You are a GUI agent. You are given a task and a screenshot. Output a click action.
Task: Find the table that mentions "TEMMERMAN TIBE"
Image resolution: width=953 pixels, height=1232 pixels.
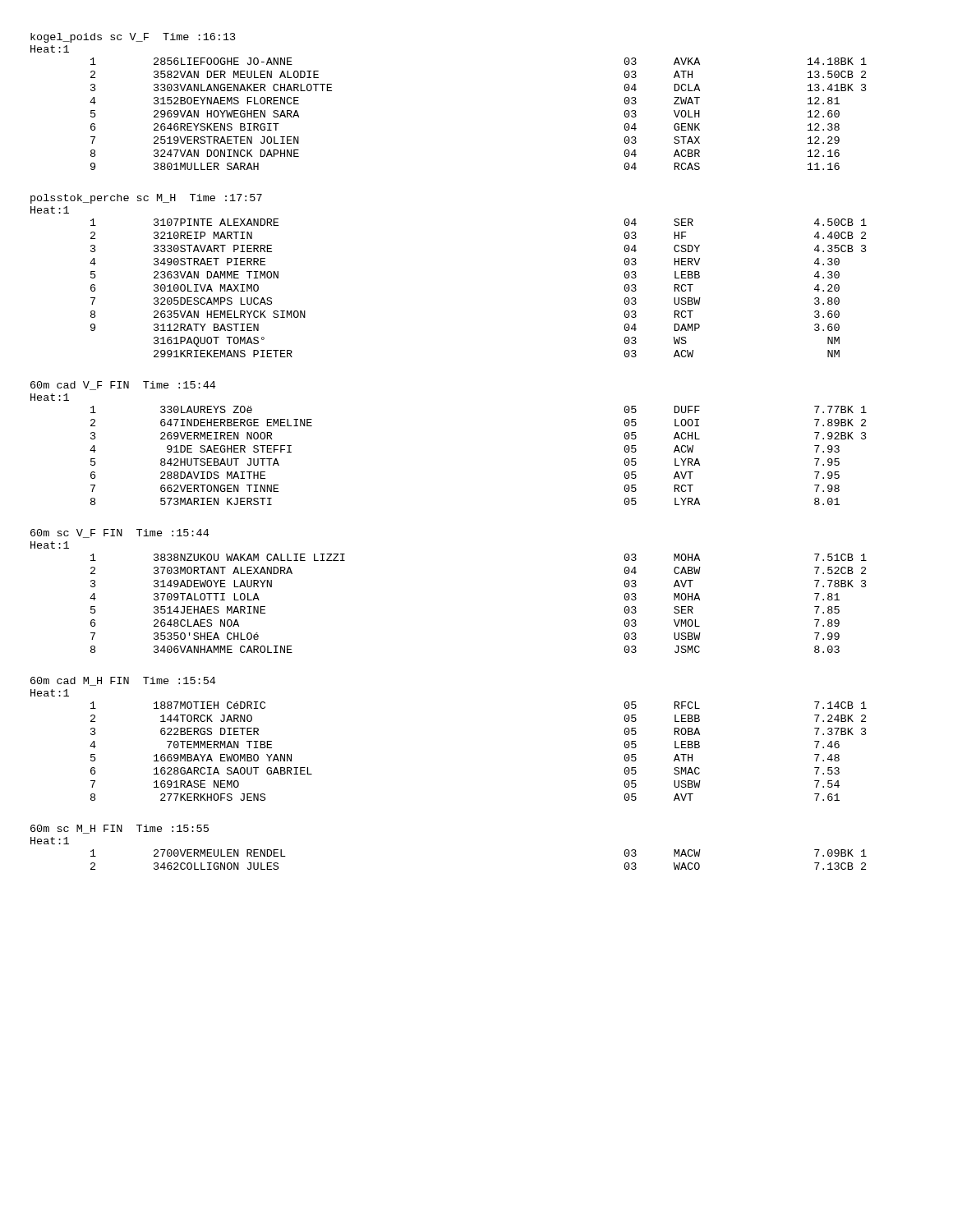point(476,752)
